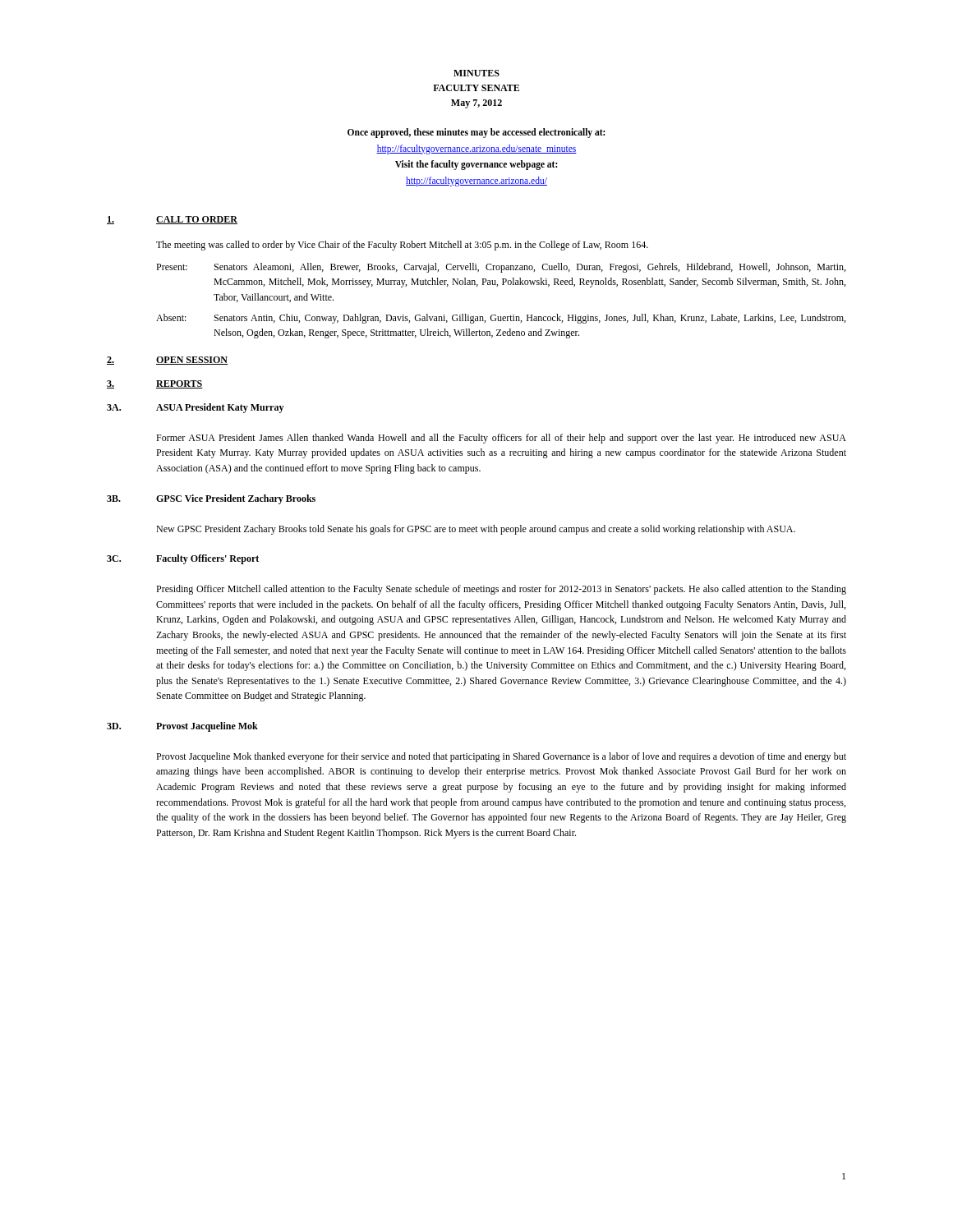Viewport: 953px width, 1232px height.
Task: Find "1. CALL TO ORDER" on this page
Action: pos(172,220)
